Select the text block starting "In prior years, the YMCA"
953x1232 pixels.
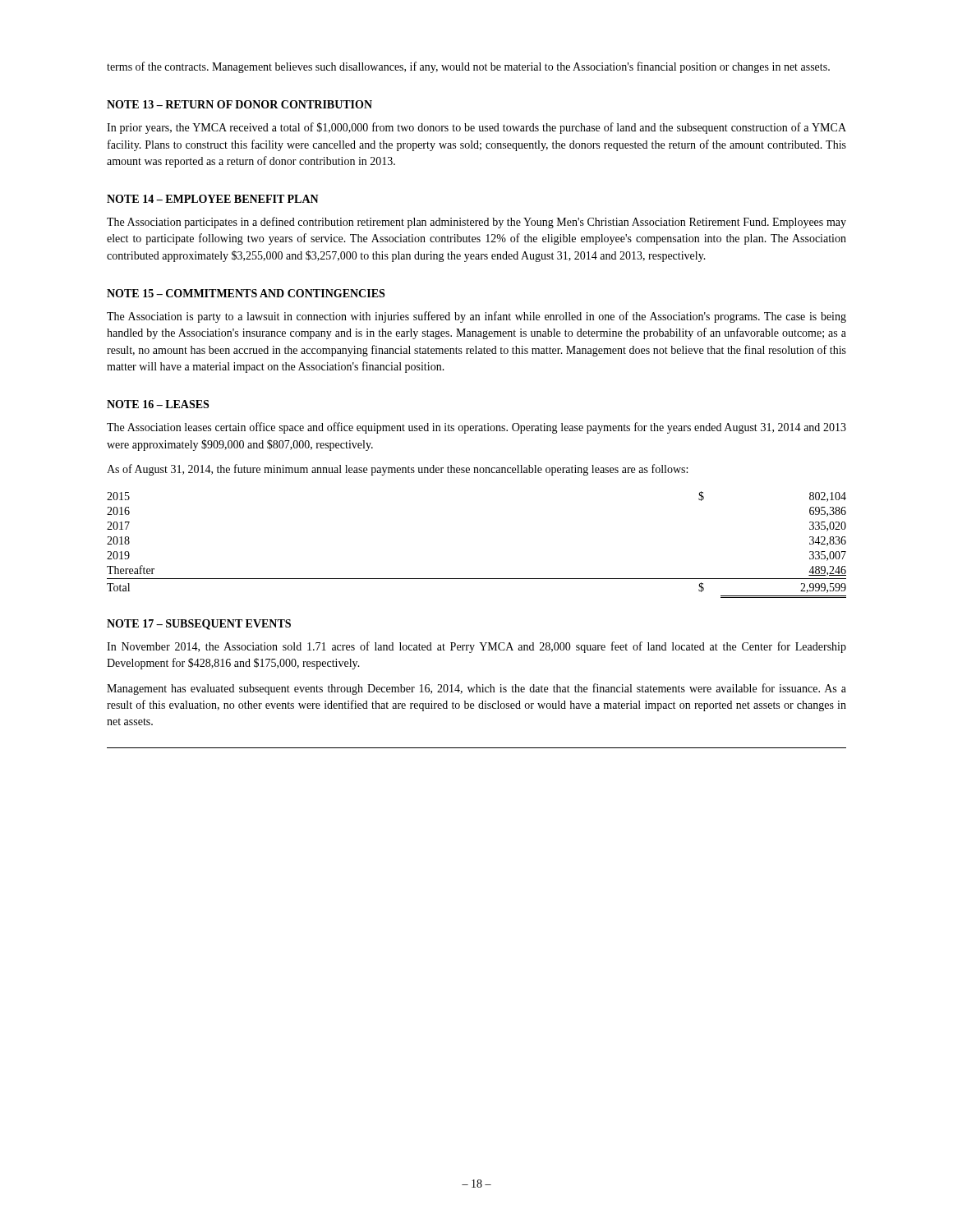point(476,145)
